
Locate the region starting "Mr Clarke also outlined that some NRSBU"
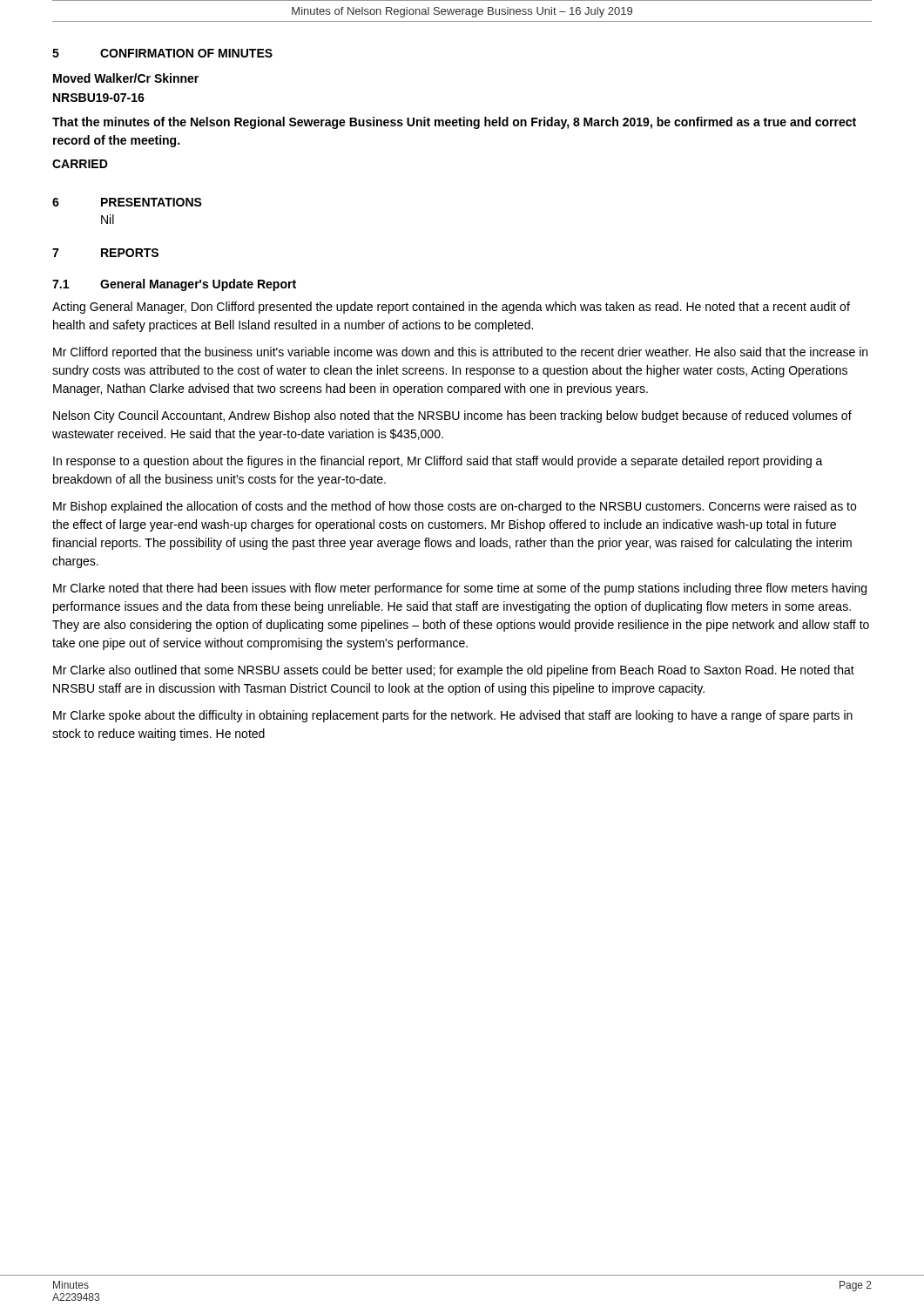[453, 679]
